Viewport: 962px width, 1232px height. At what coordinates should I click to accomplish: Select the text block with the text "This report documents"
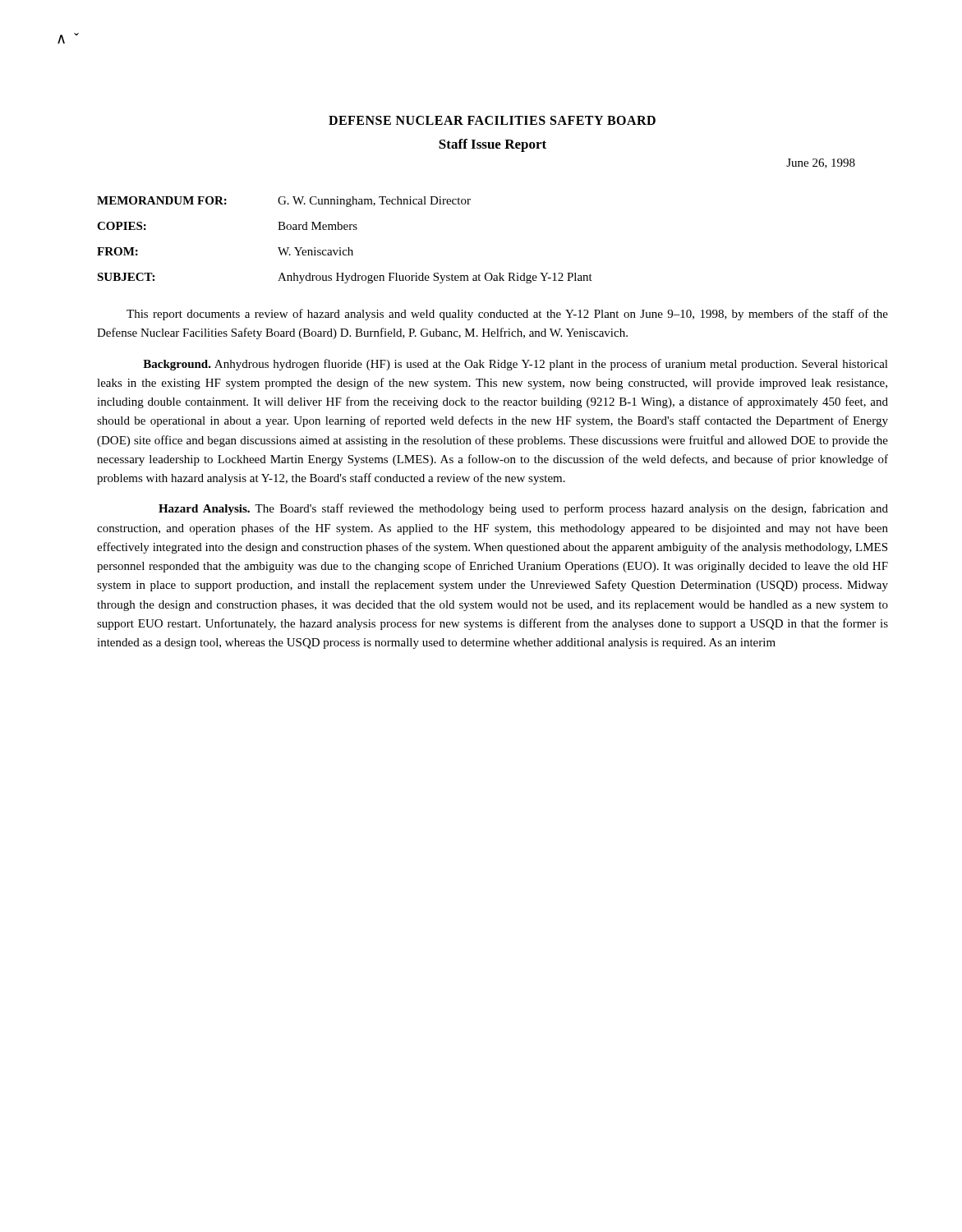[492, 323]
